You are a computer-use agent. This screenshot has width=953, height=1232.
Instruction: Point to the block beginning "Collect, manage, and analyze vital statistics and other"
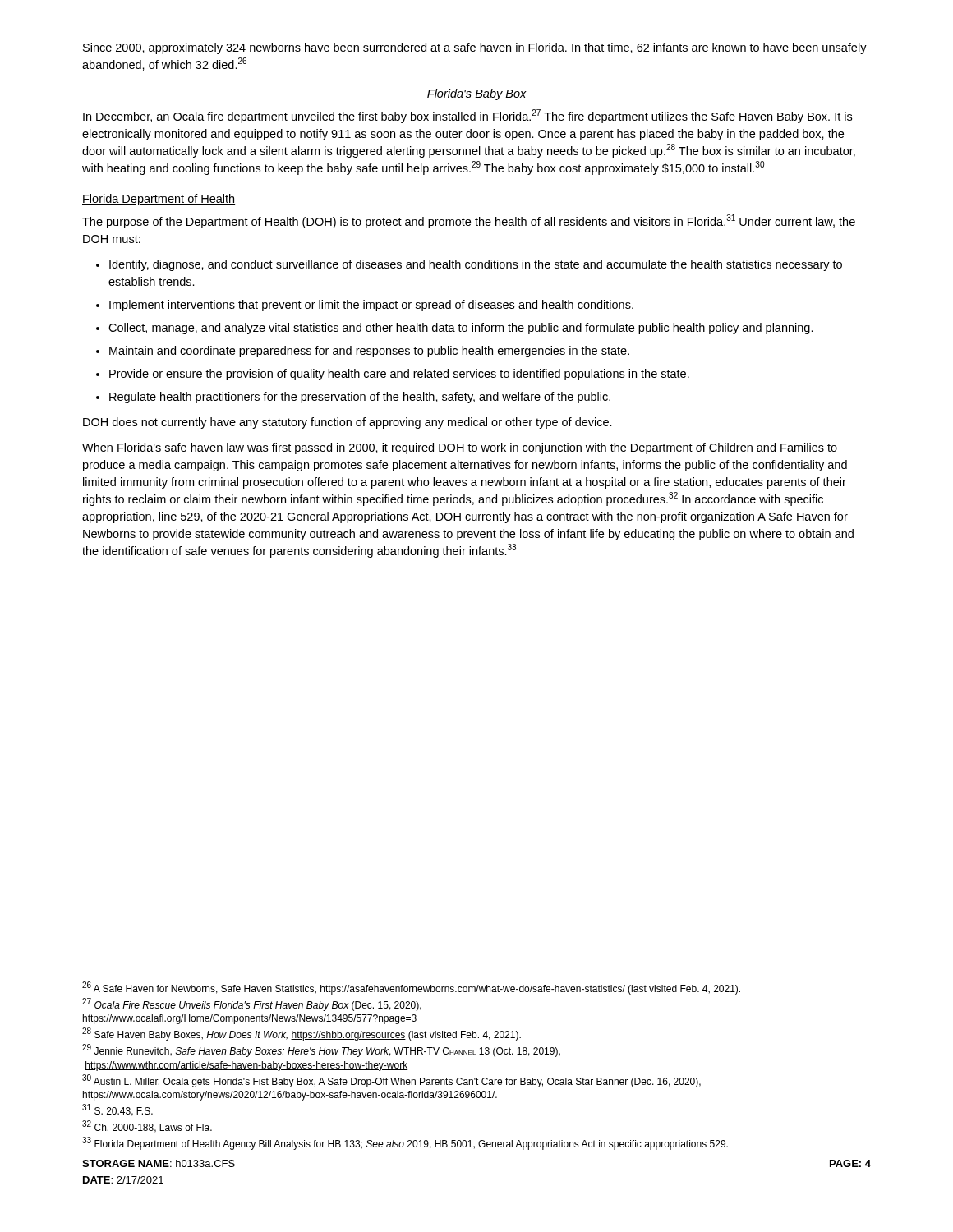(x=461, y=328)
